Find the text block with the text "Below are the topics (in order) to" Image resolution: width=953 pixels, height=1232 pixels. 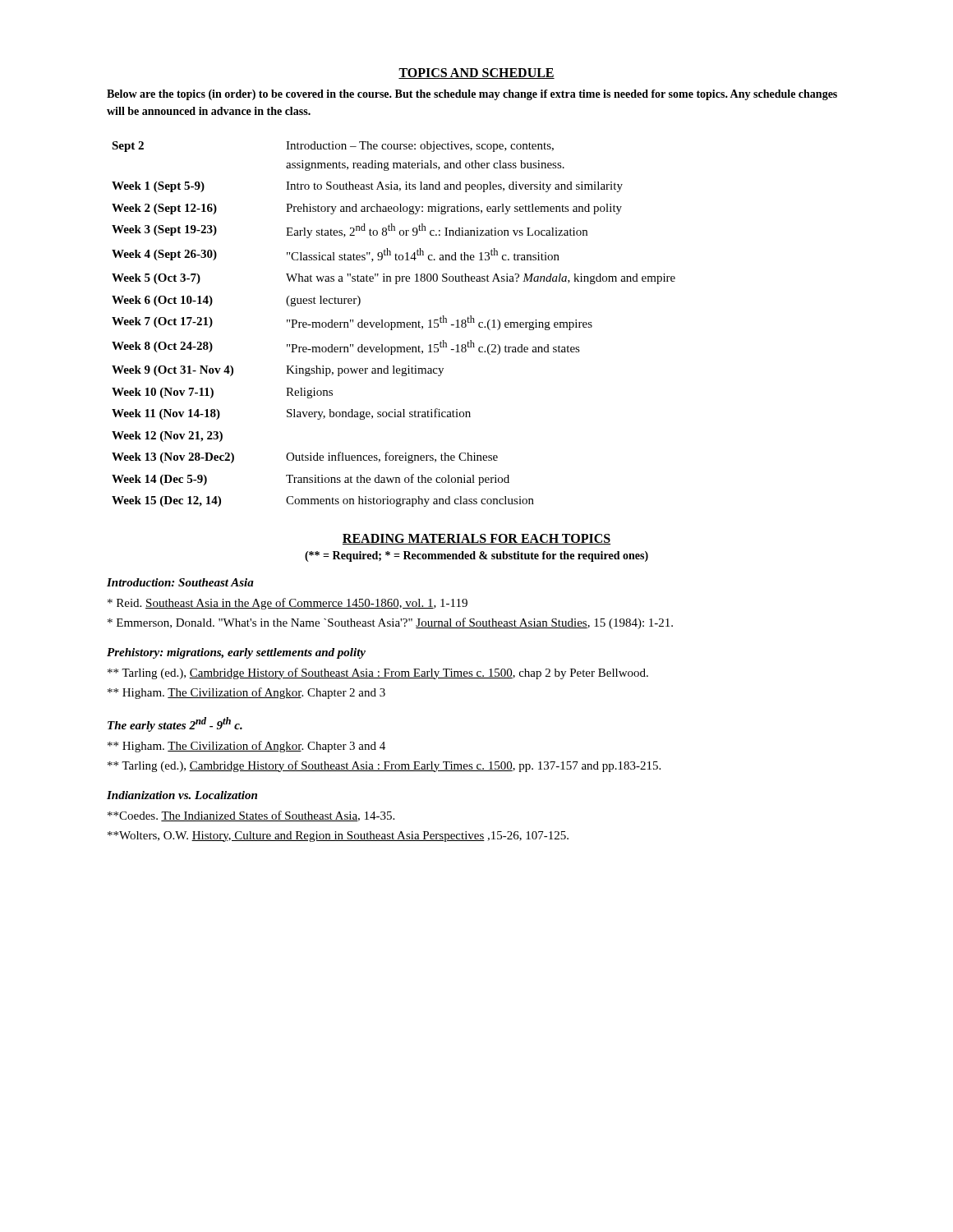472,103
